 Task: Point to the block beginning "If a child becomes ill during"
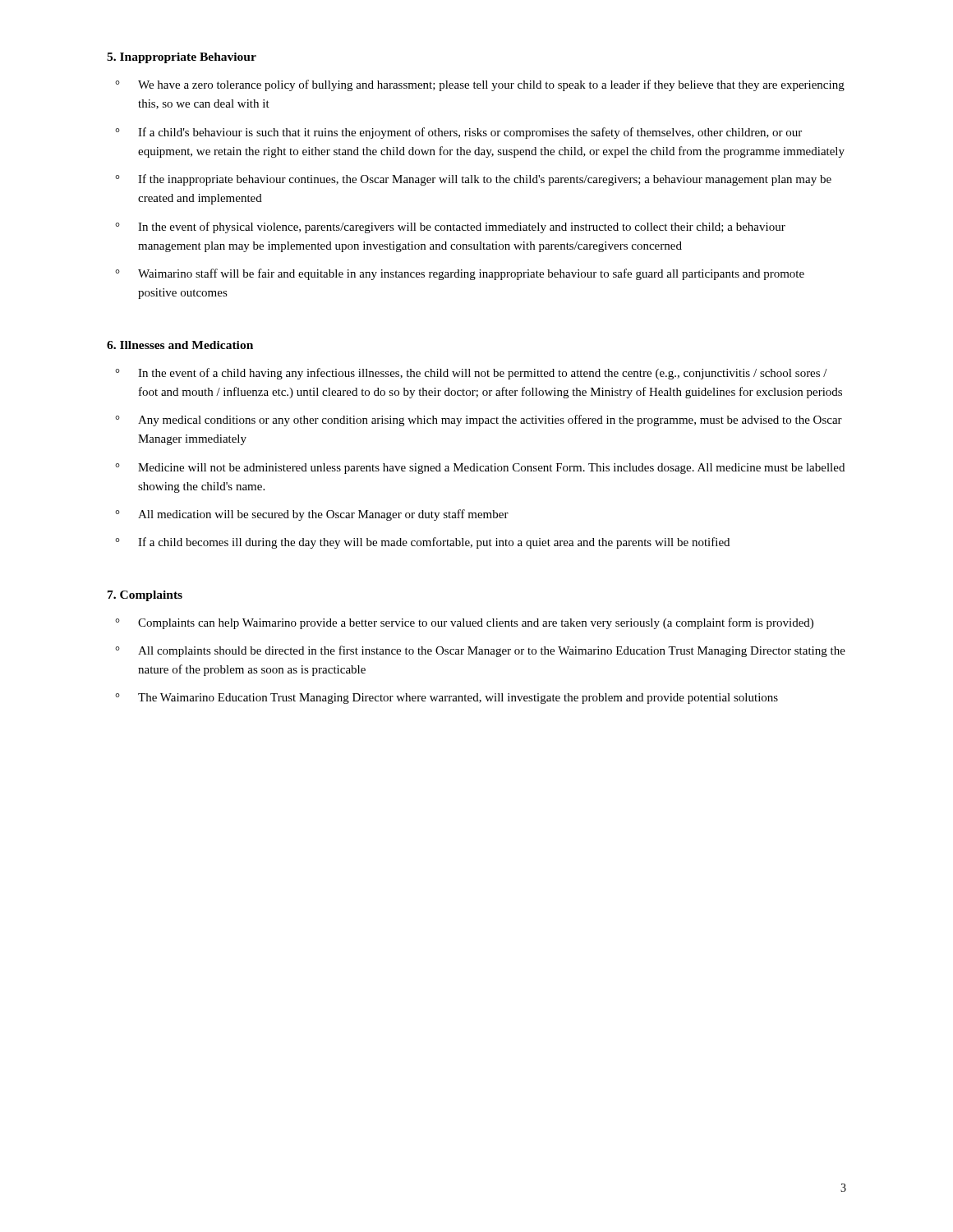[434, 542]
